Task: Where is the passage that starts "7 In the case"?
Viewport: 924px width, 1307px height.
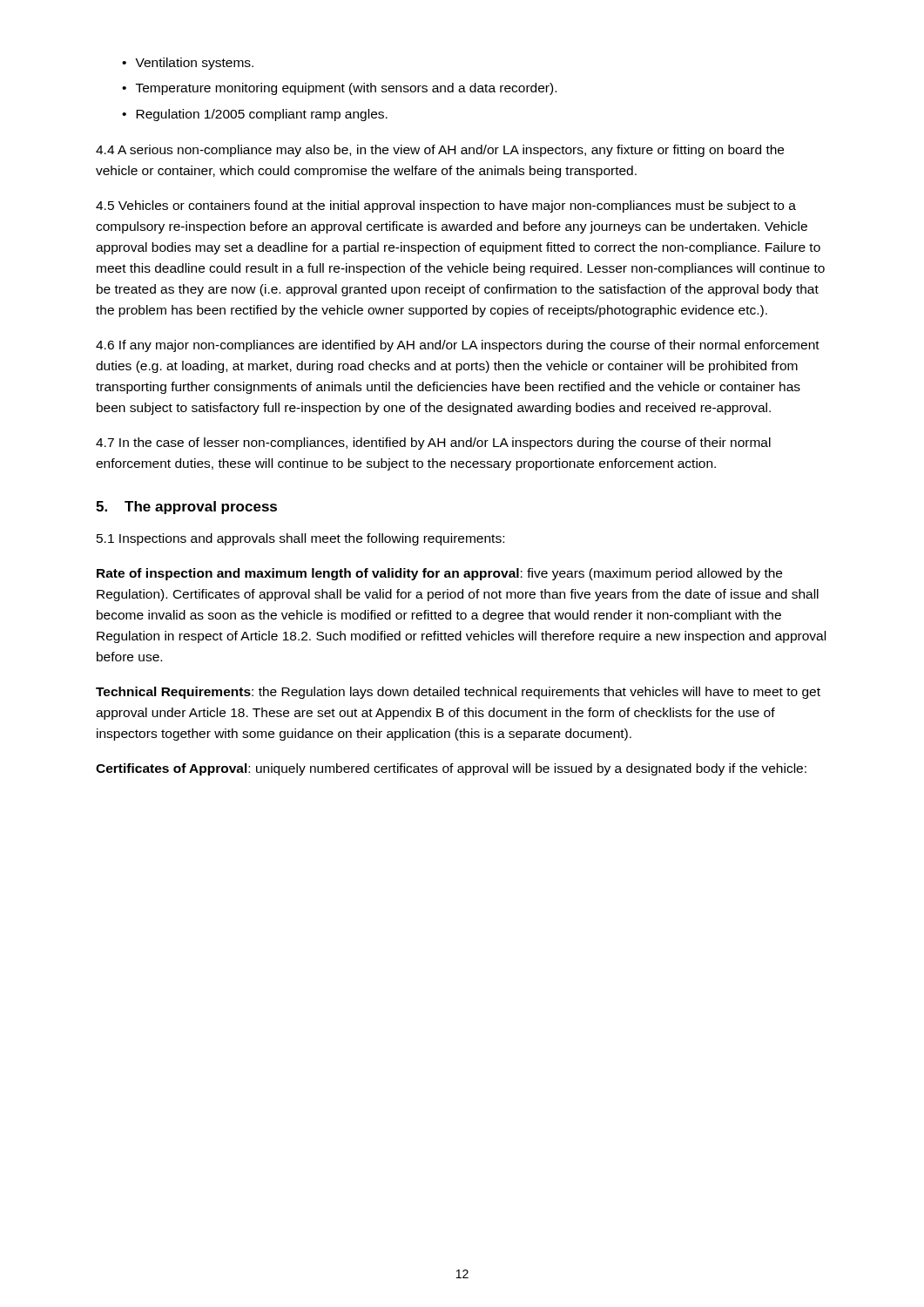Action: [433, 453]
